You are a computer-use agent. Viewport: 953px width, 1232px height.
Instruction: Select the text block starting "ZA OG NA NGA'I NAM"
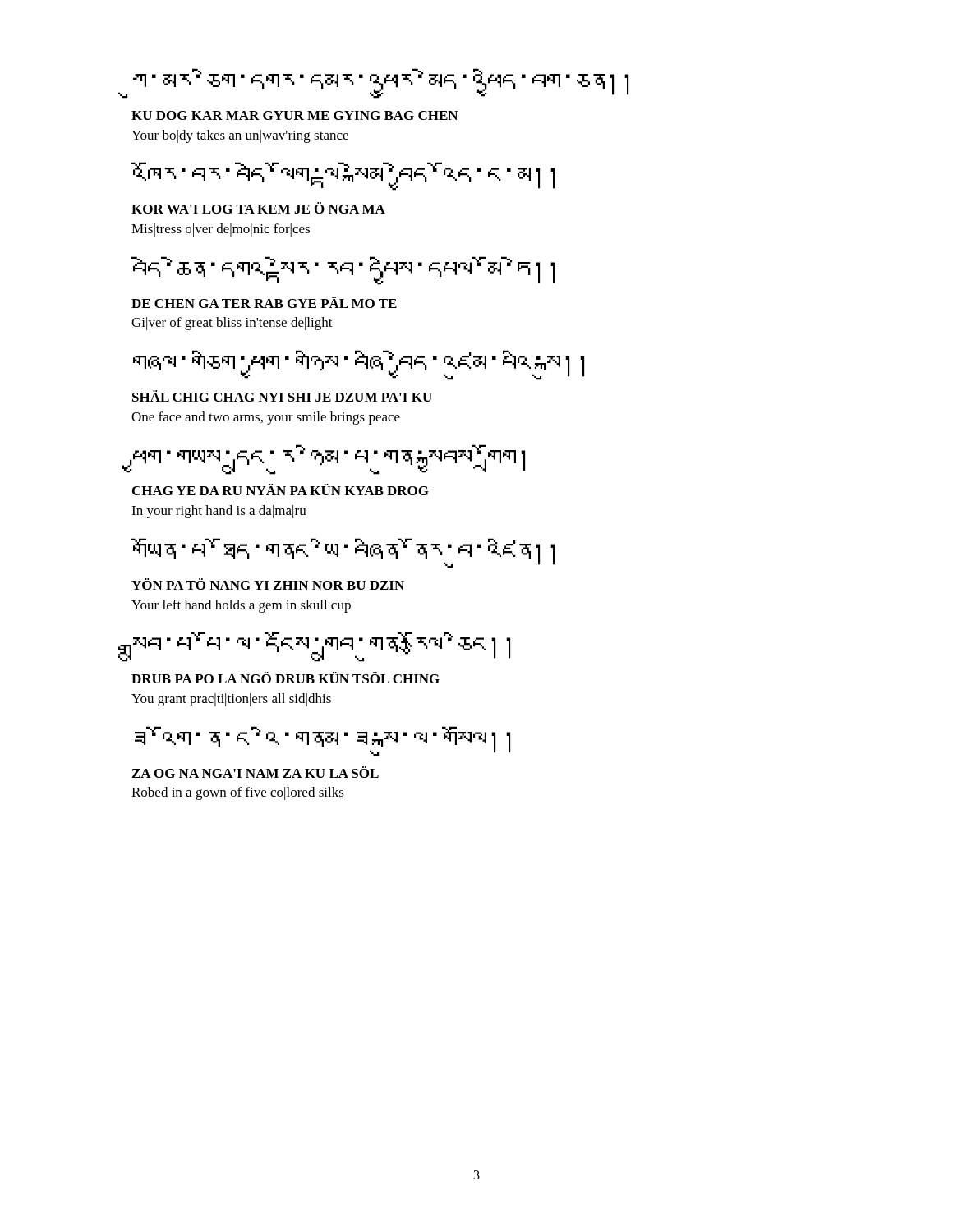click(x=255, y=773)
